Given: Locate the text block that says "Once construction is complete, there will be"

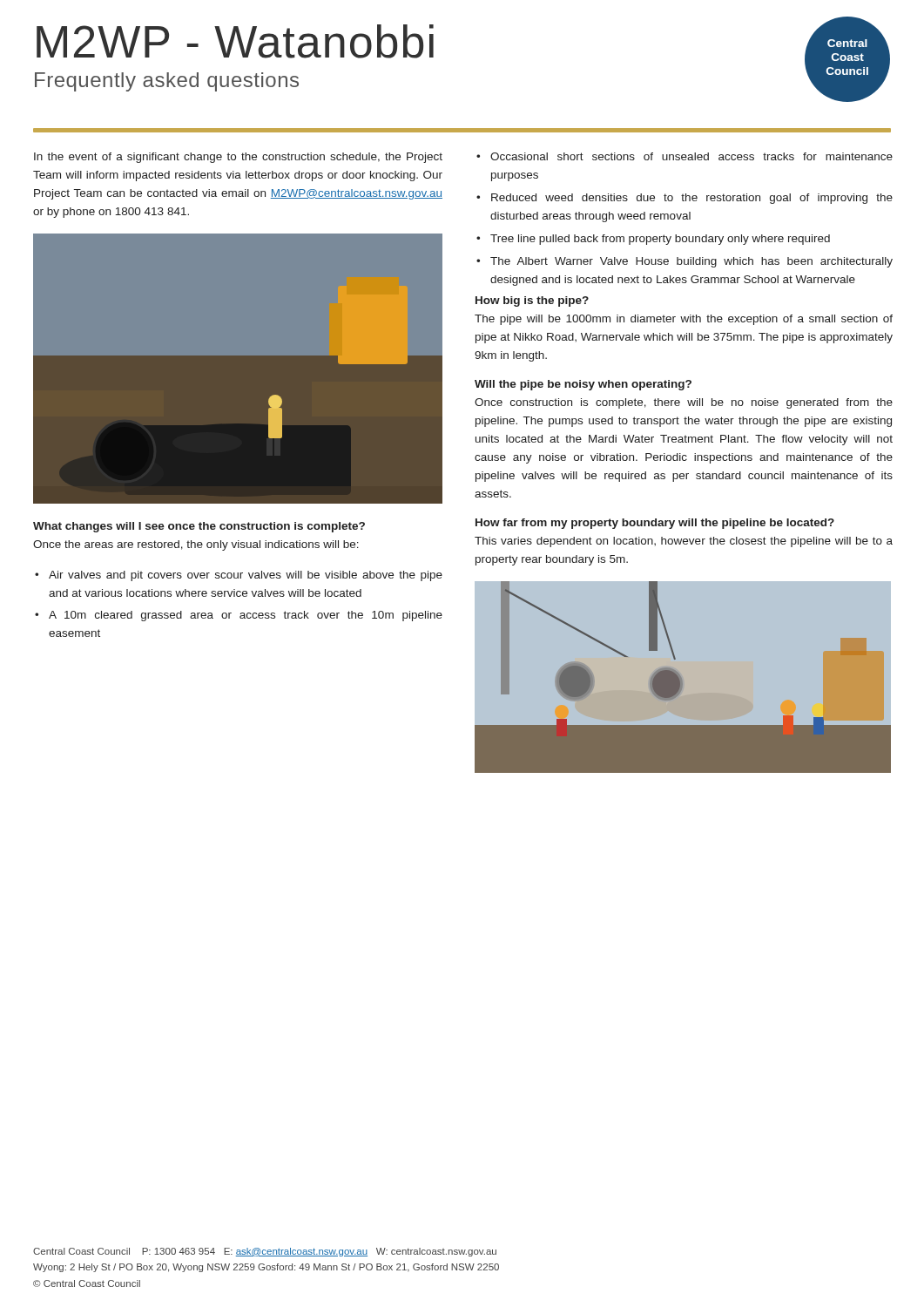Looking at the screenshot, I should (684, 449).
